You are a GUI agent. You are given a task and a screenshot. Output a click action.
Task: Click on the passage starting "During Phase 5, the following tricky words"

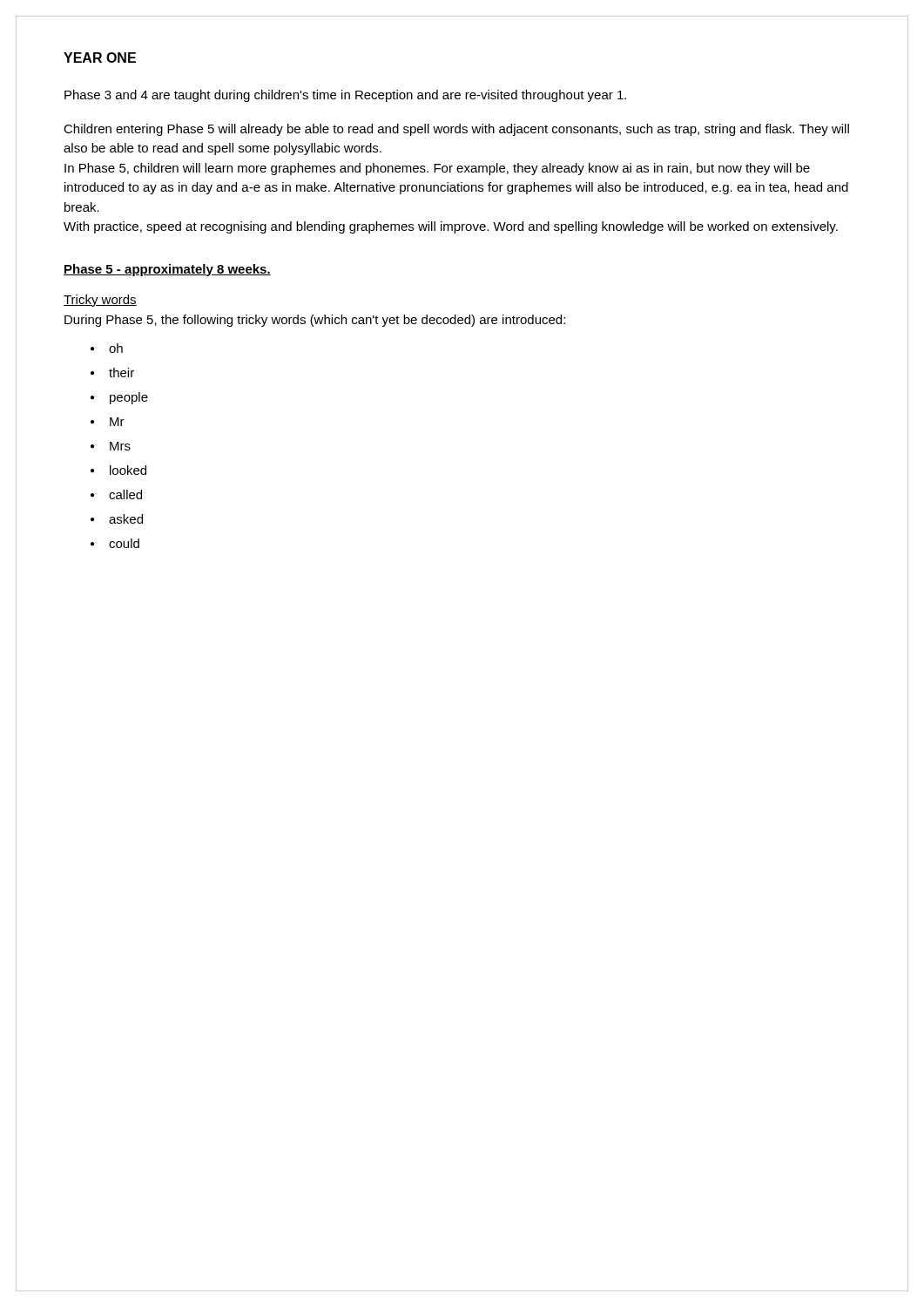(x=315, y=319)
